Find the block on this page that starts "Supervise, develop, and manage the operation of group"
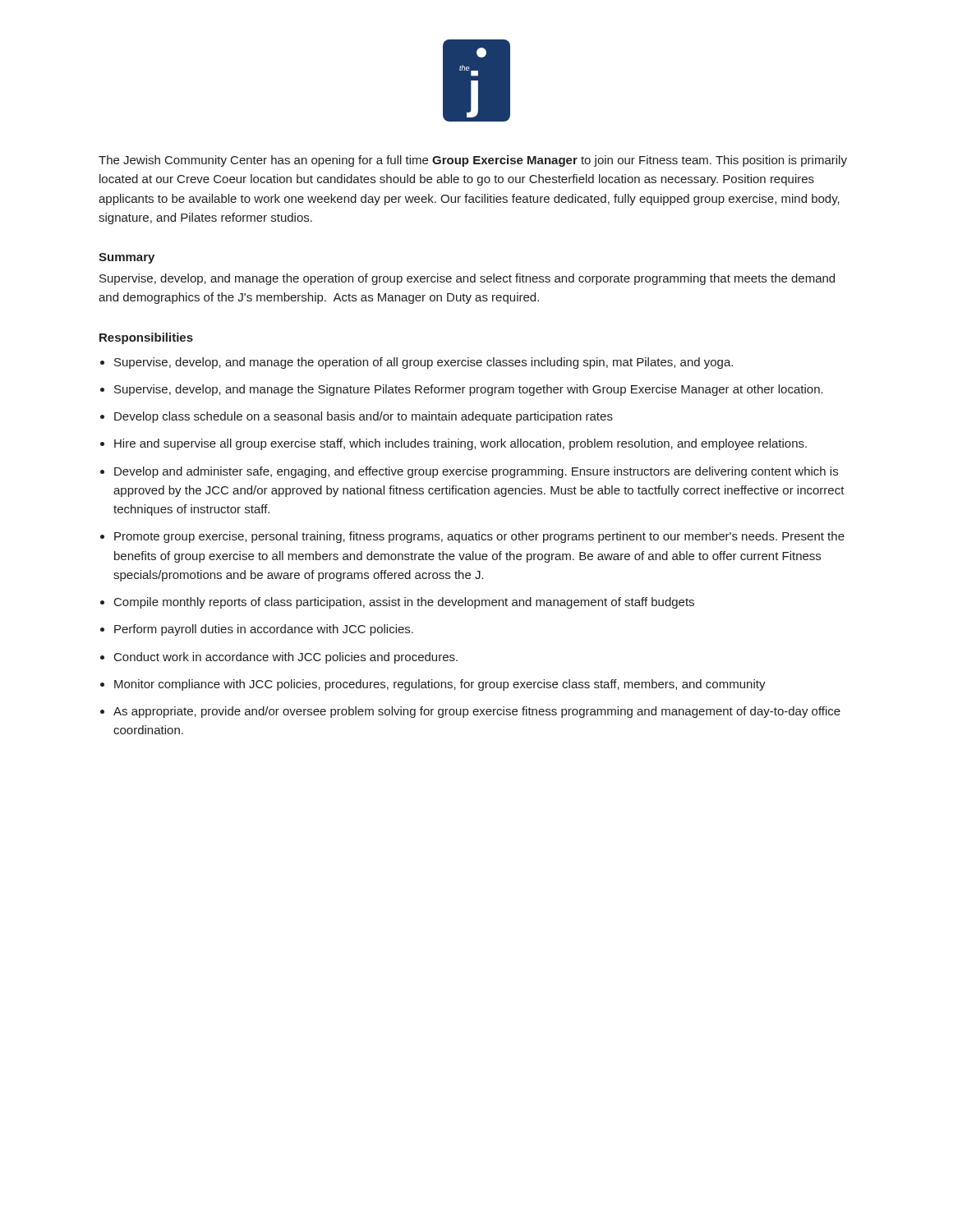Image resolution: width=953 pixels, height=1232 pixels. click(467, 288)
